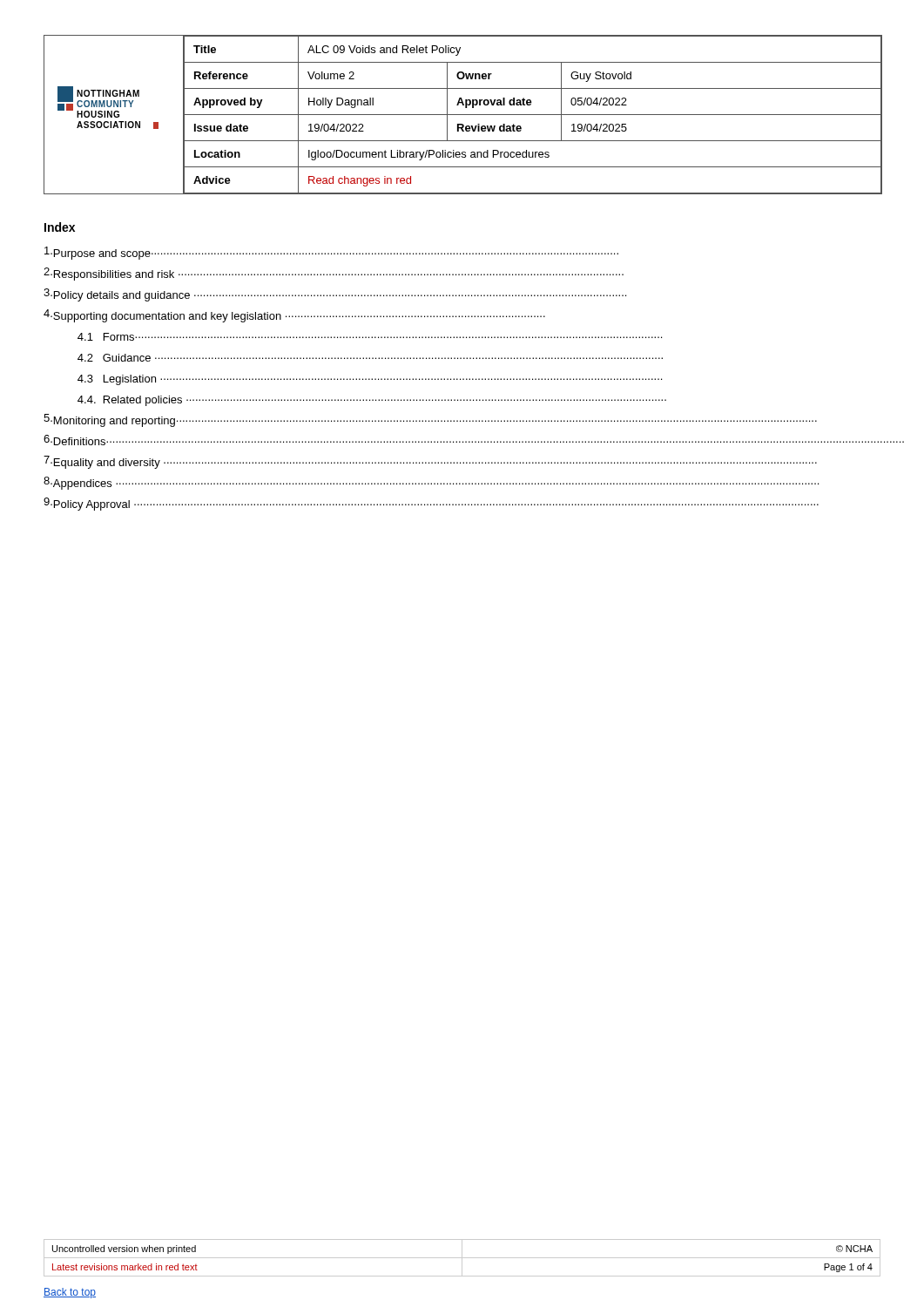
Task: Point to the block starting "Purpose and scope"
Action: click(484, 252)
